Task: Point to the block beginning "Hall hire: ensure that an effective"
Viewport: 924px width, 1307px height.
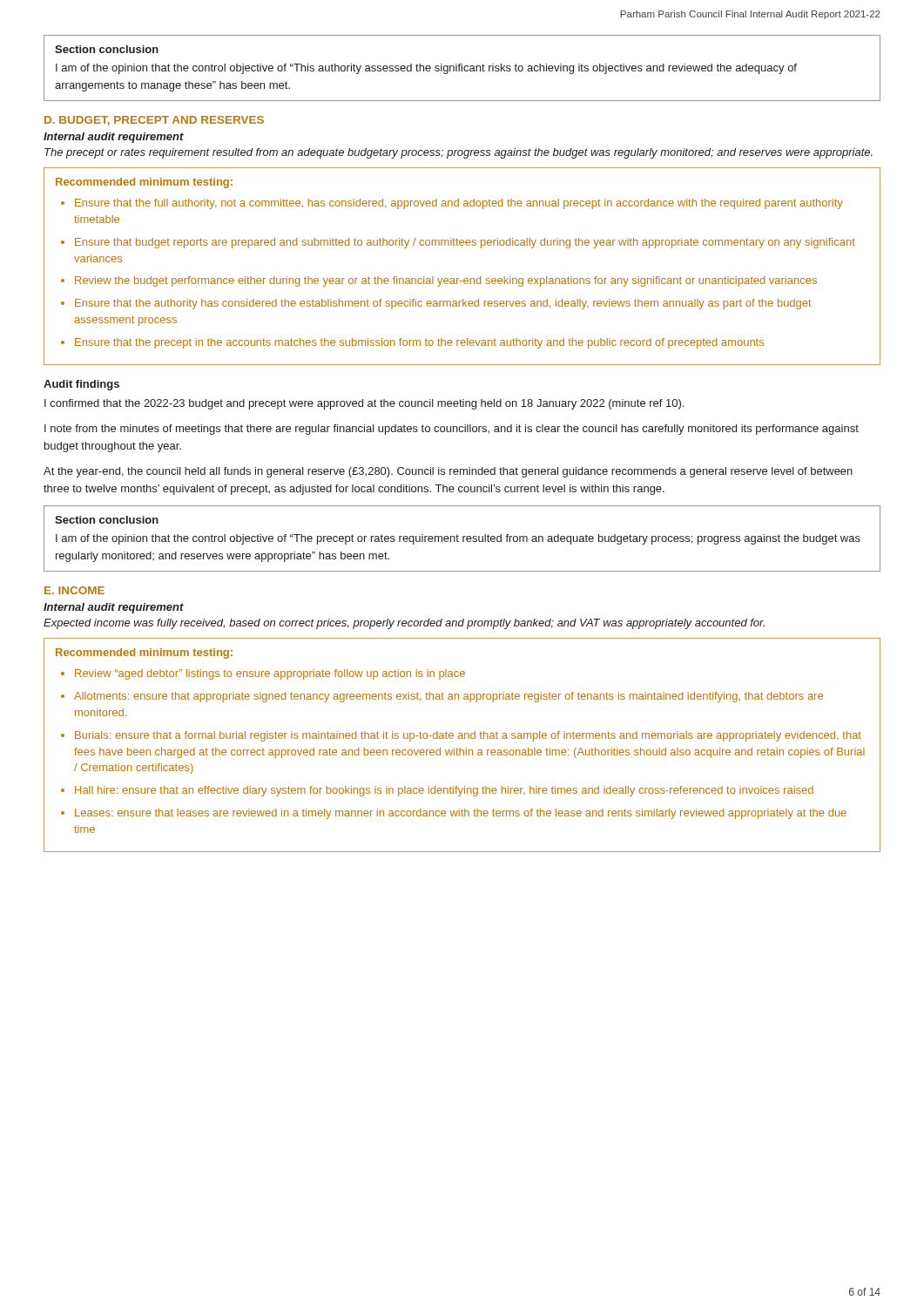Action: pos(444,790)
